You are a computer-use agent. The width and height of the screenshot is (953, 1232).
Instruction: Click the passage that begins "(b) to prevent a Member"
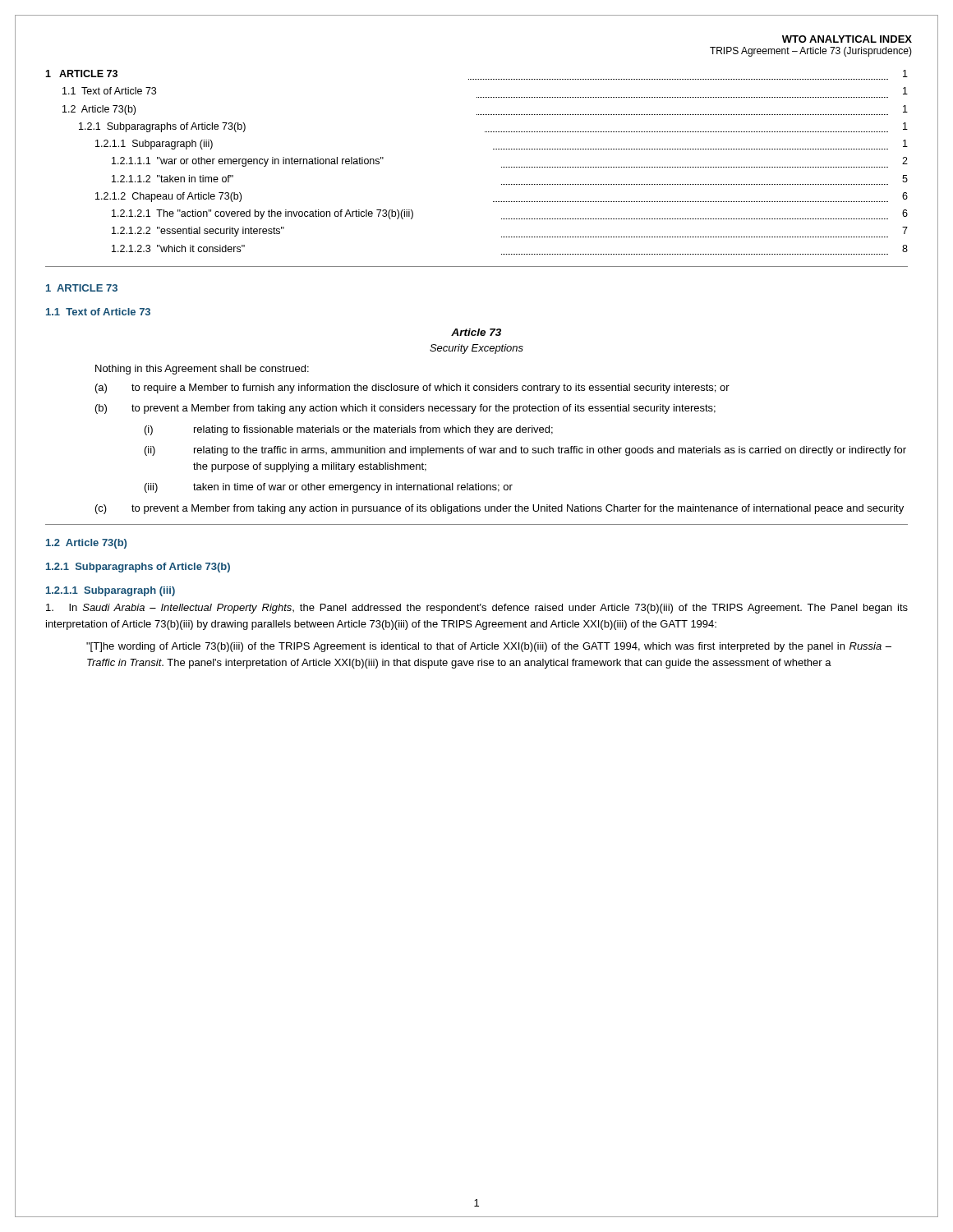(x=501, y=408)
